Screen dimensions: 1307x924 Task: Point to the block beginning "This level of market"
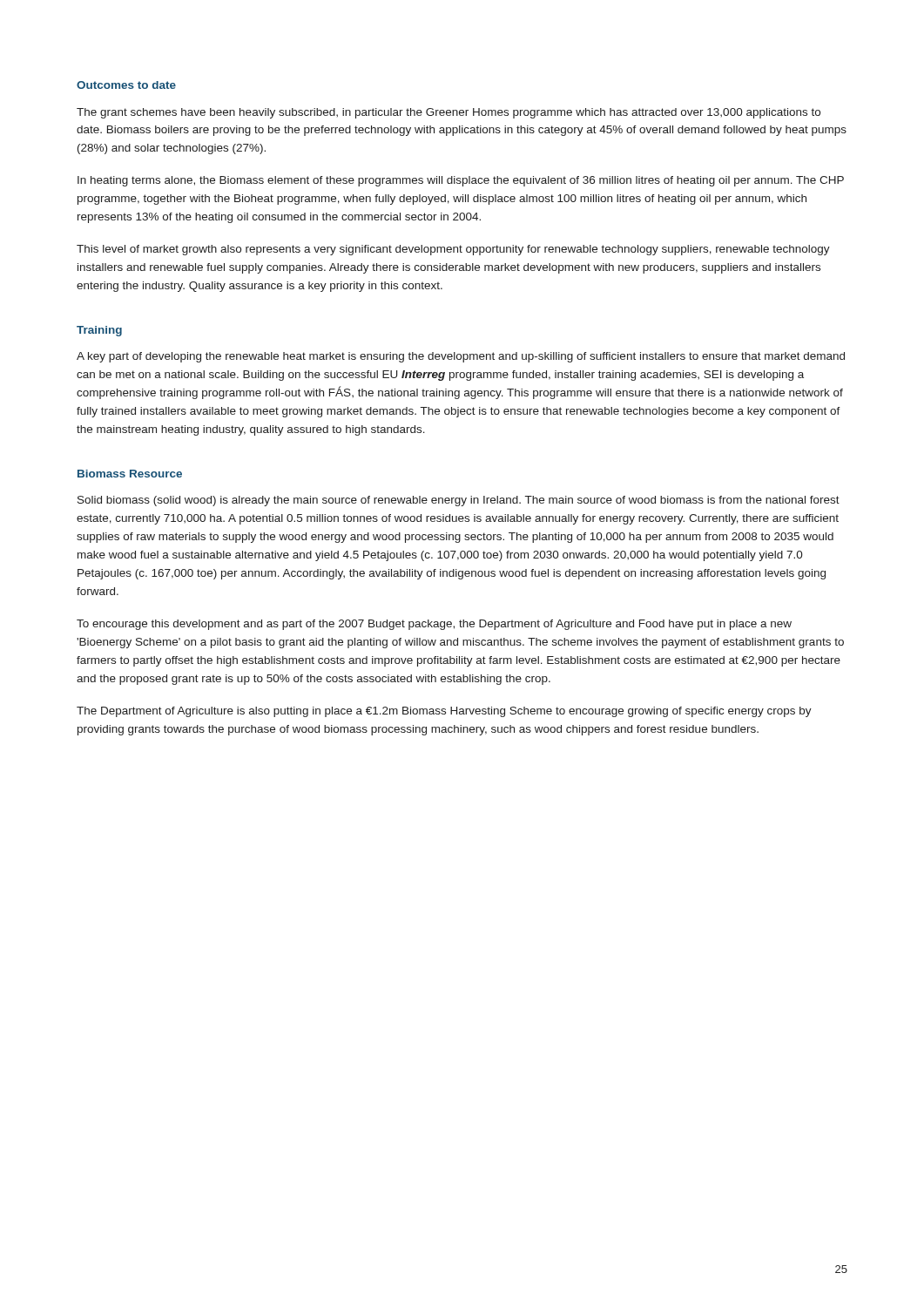coord(462,268)
